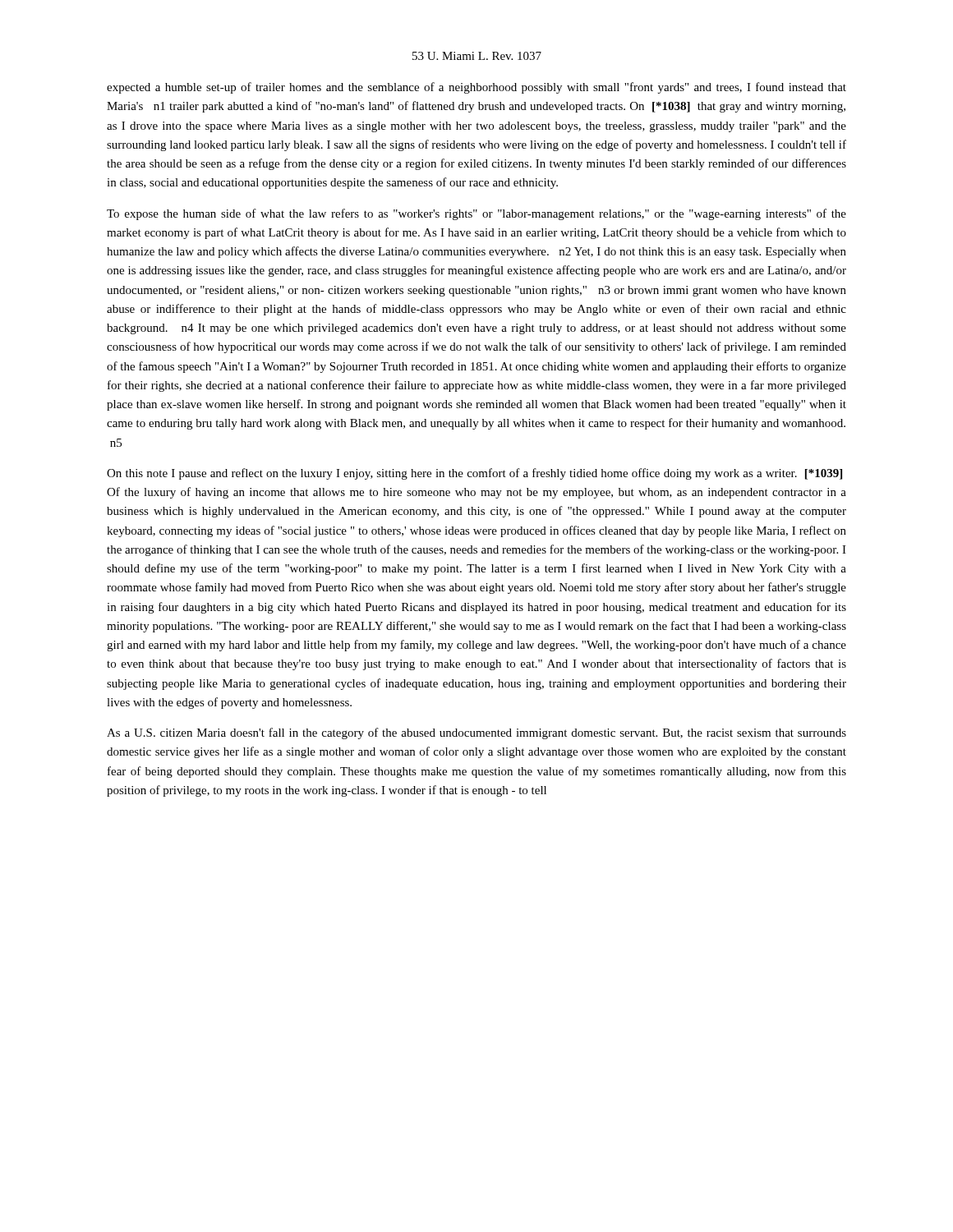Click the passage that begins "As a U.S. citizen Maria doesn't fall in"
This screenshot has height=1232, width=953.
point(476,761)
